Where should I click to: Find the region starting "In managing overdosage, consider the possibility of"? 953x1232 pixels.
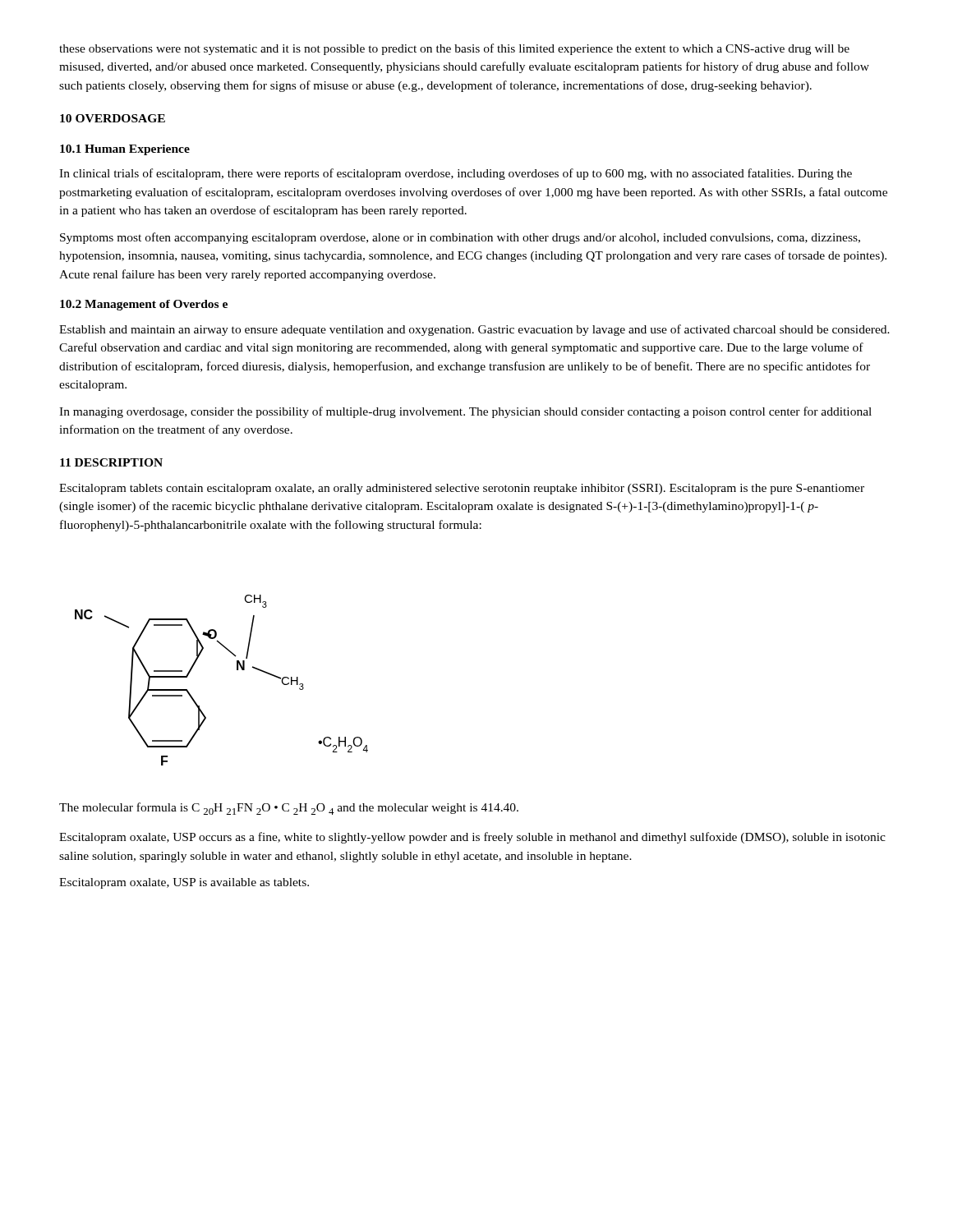tap(466, 420)
